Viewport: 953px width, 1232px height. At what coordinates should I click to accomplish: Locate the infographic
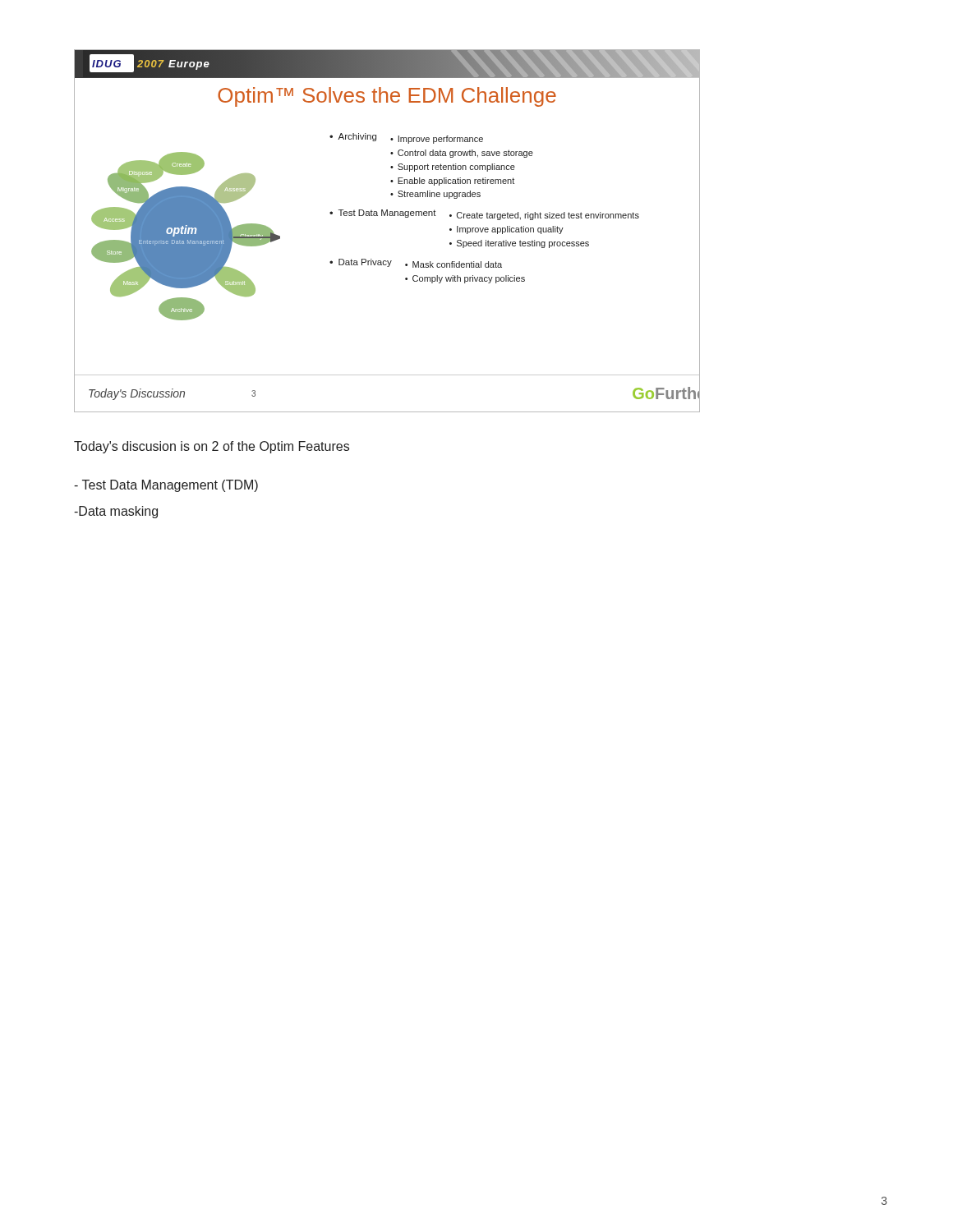(x=387, y=231)
